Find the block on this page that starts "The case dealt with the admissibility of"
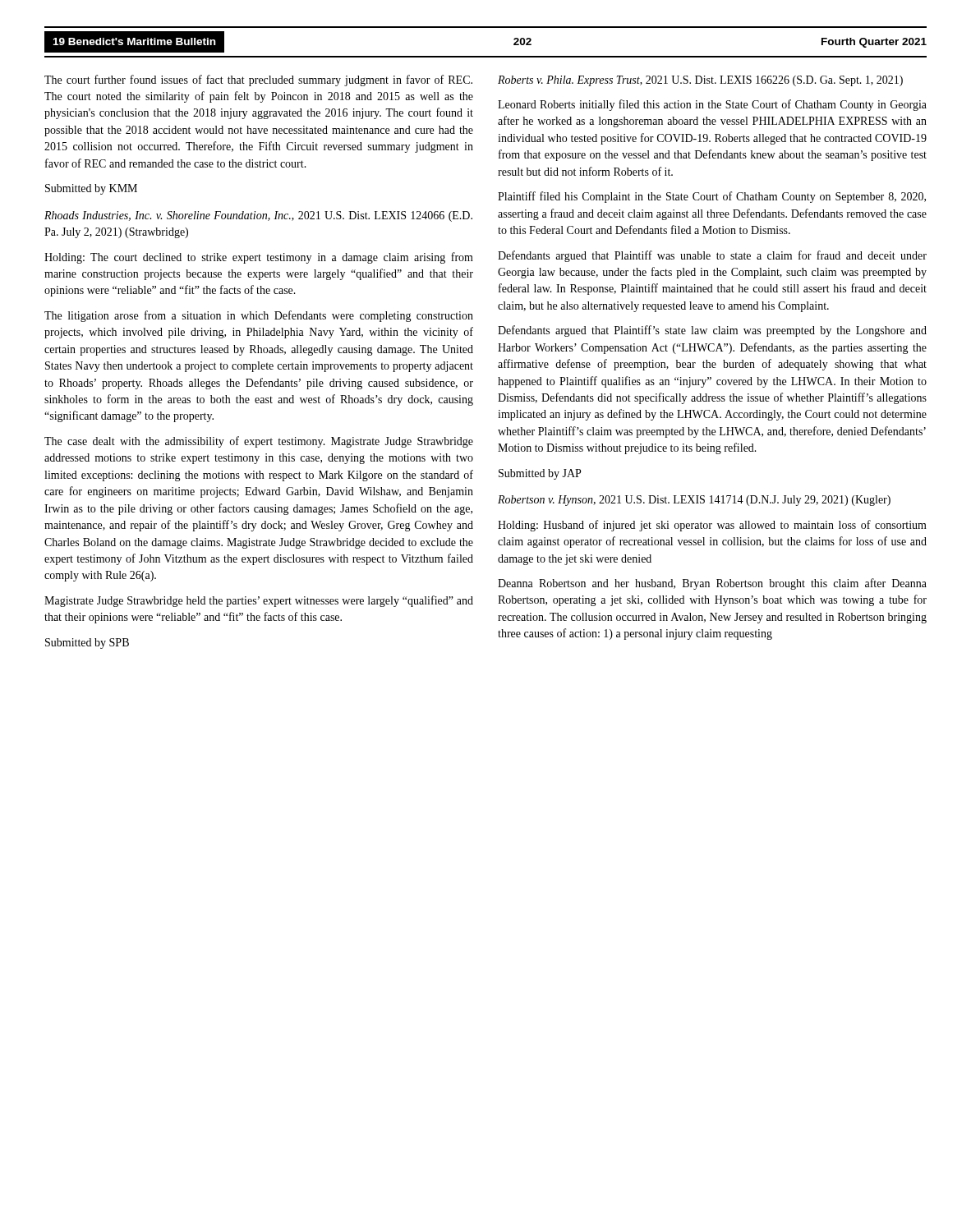The height and width of the screenshot is (1232, 971). (259, 508)
